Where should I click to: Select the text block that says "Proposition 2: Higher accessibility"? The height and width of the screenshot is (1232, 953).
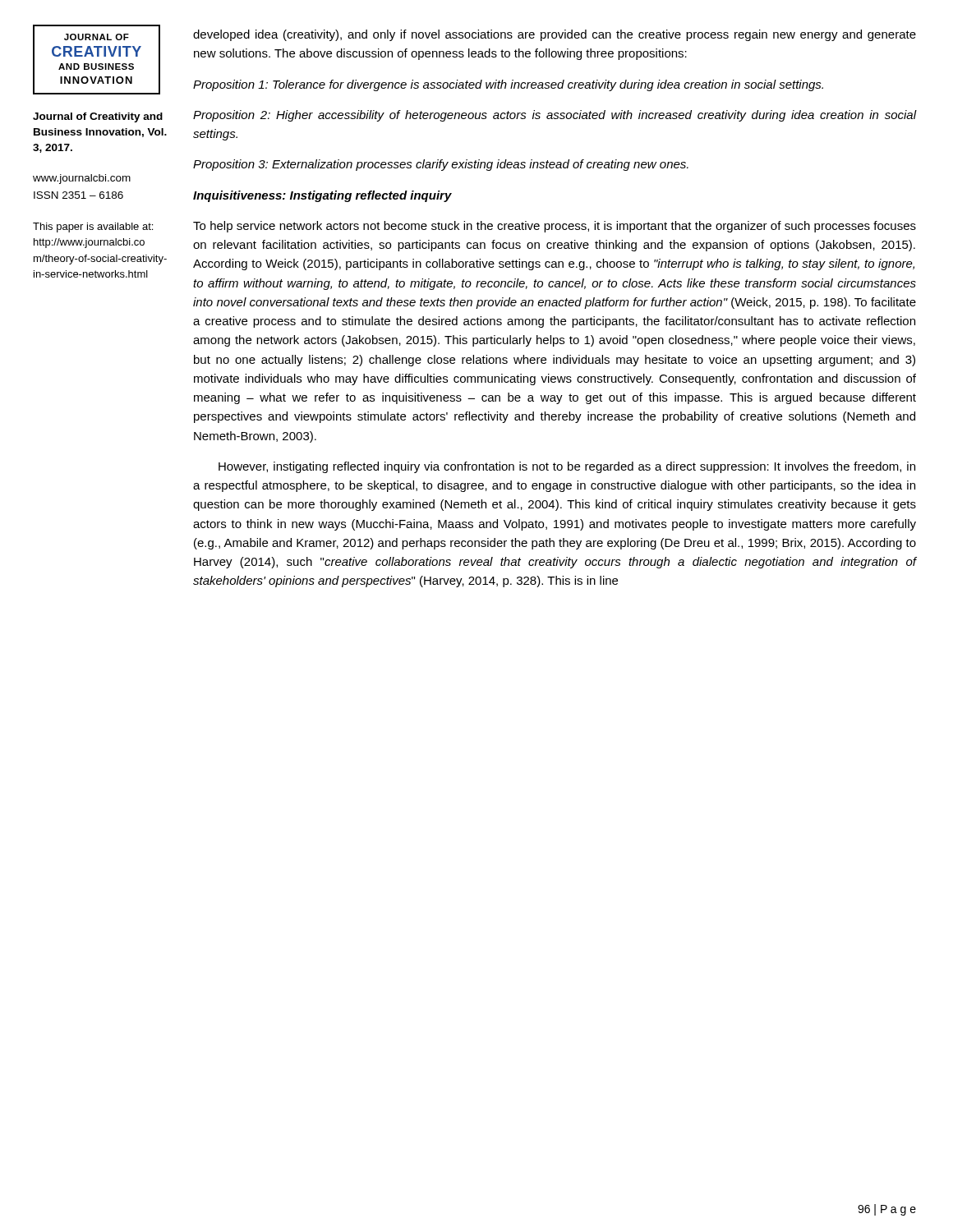point(555,124)
